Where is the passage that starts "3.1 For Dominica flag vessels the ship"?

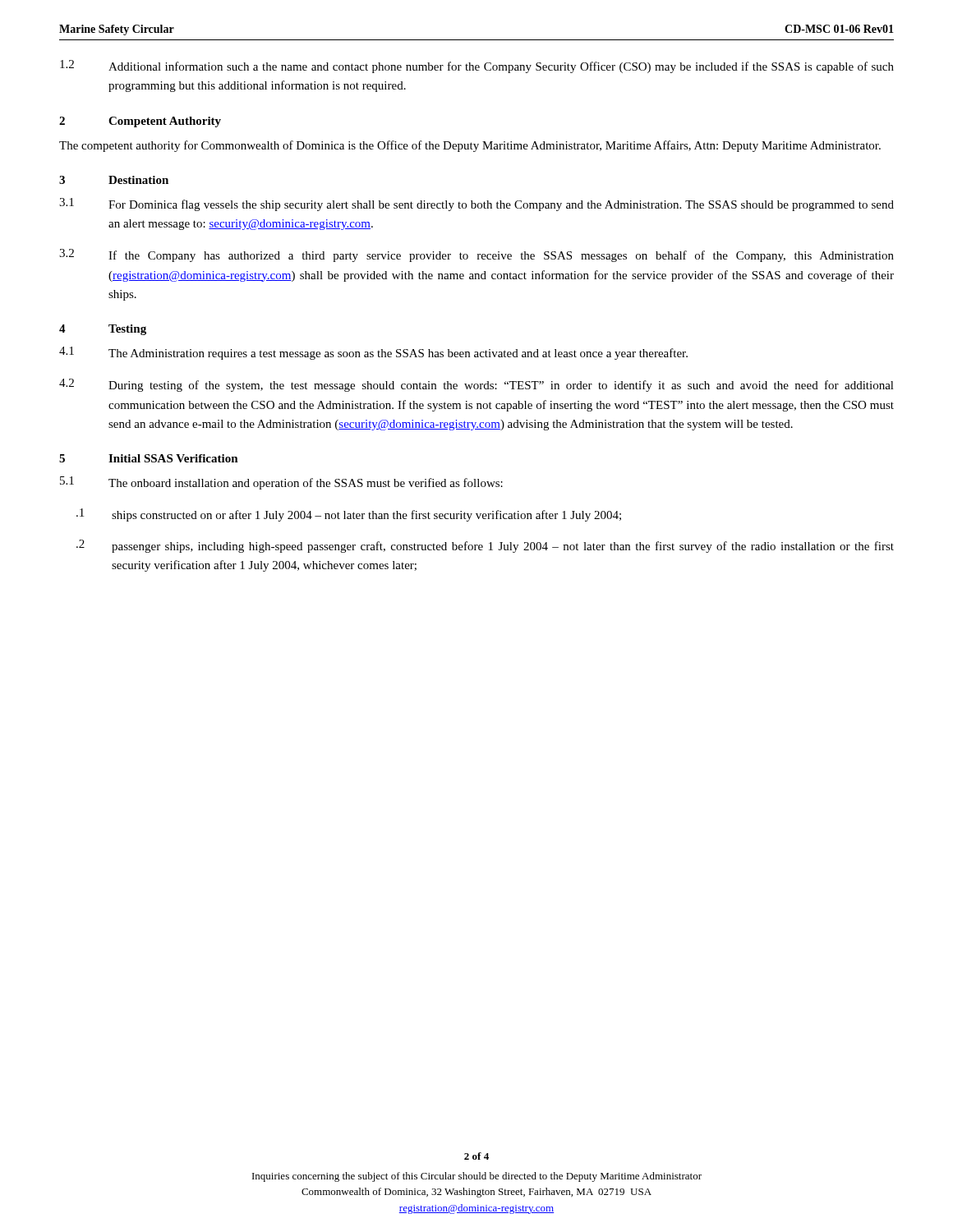(476, 214)
